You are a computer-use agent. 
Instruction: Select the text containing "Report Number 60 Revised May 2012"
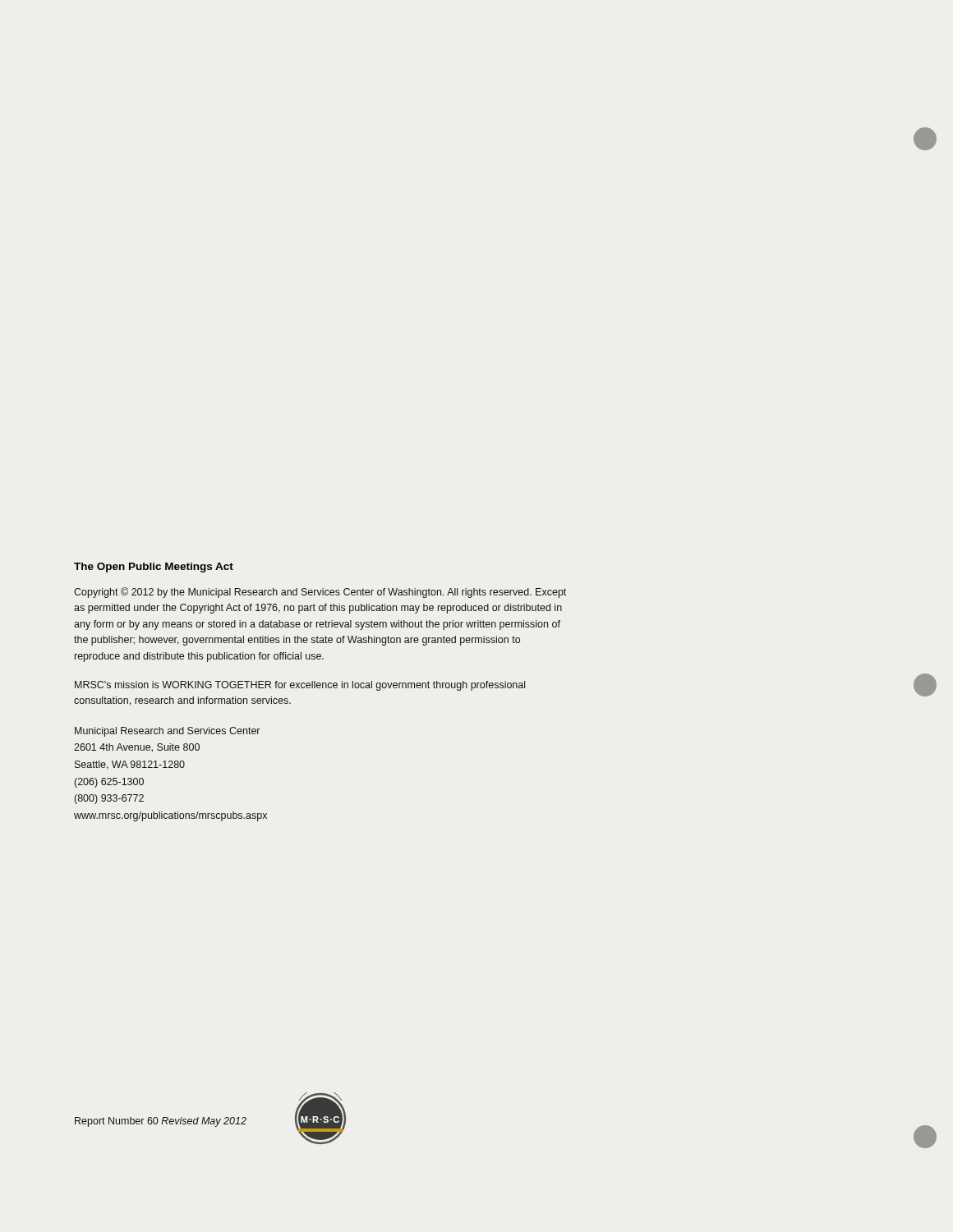point(160,1121)
